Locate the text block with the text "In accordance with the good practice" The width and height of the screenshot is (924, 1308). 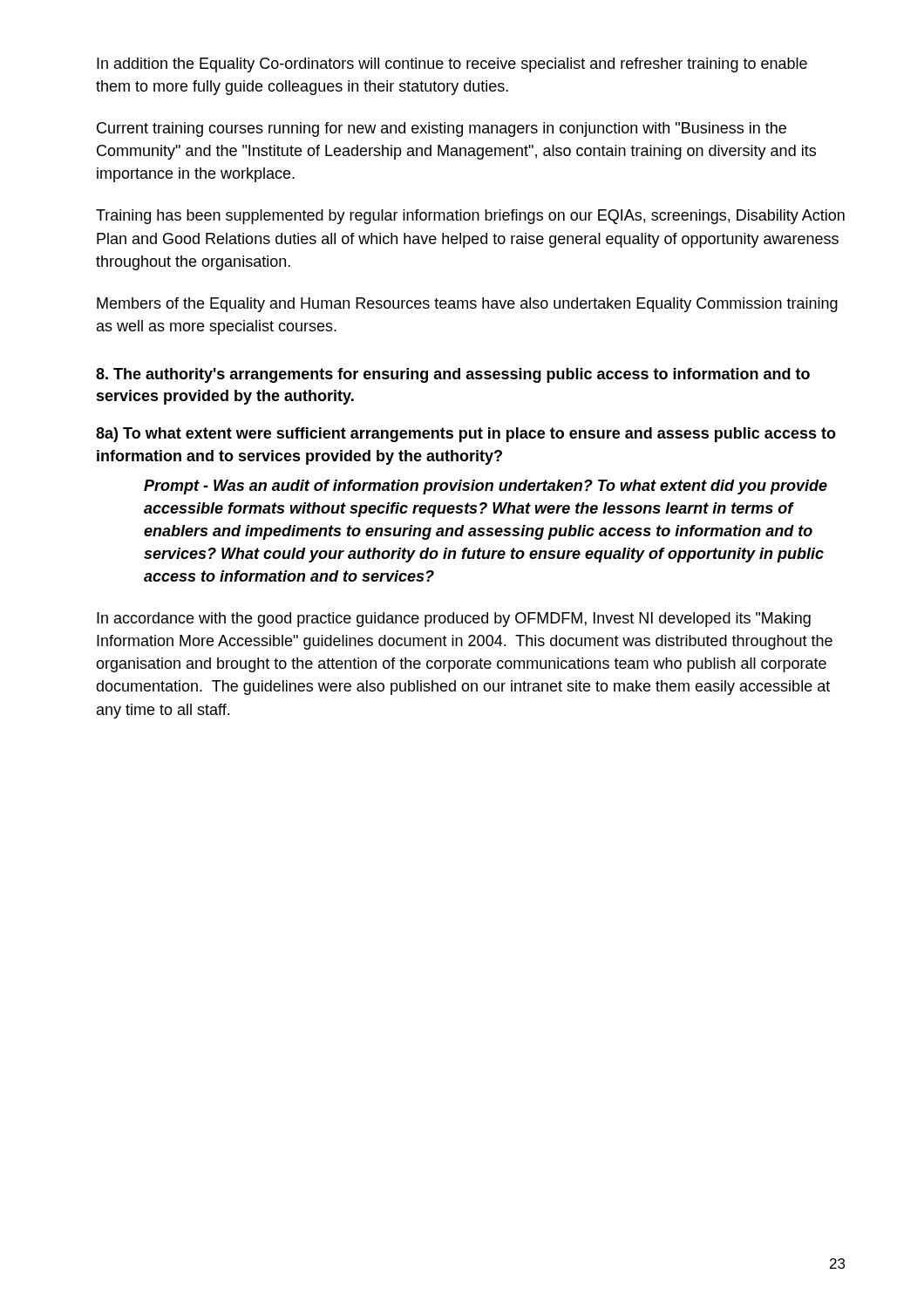pyautogui.click(x=464, y=664)
